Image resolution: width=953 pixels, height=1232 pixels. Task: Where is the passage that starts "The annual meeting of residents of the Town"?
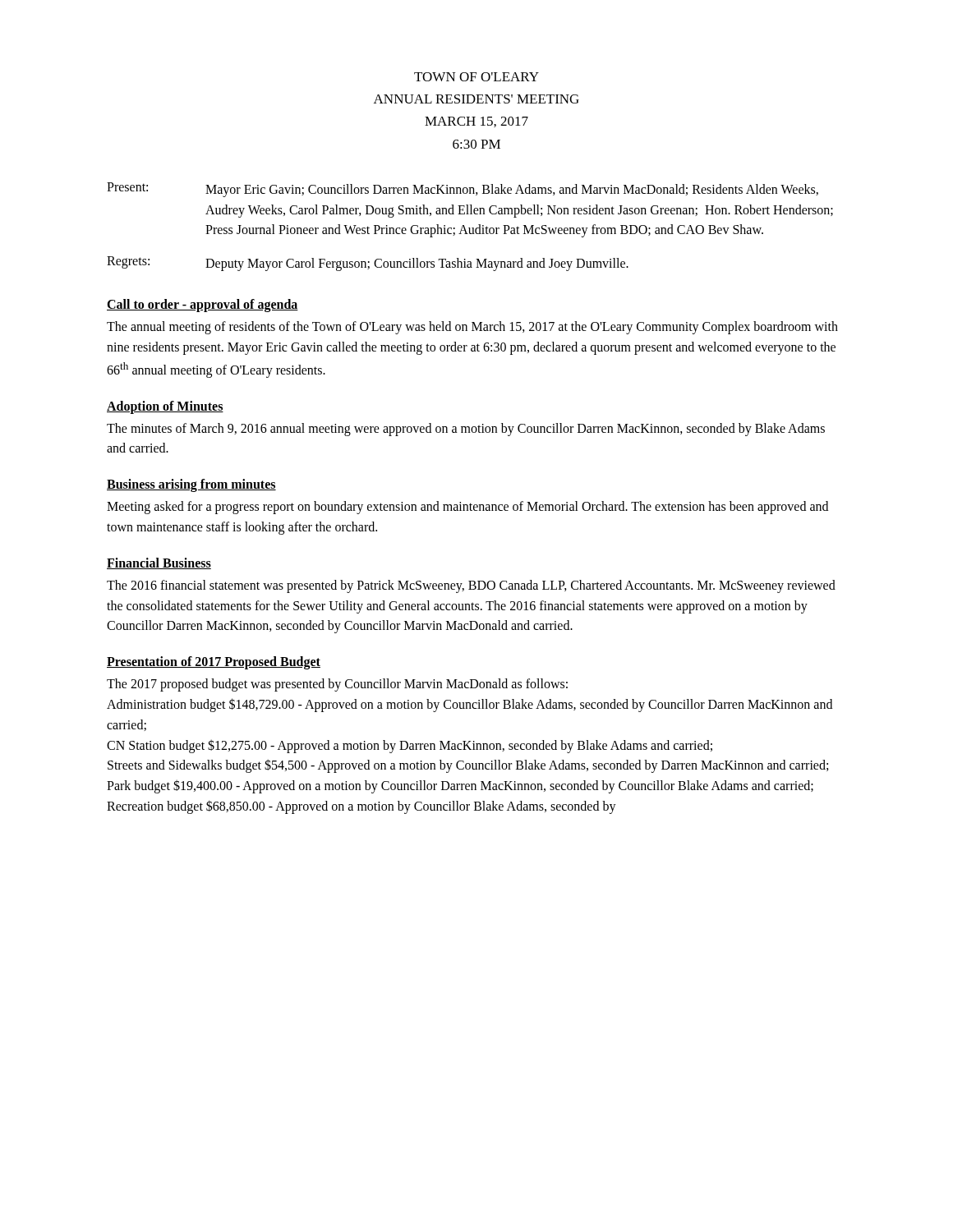pos(472,348)
